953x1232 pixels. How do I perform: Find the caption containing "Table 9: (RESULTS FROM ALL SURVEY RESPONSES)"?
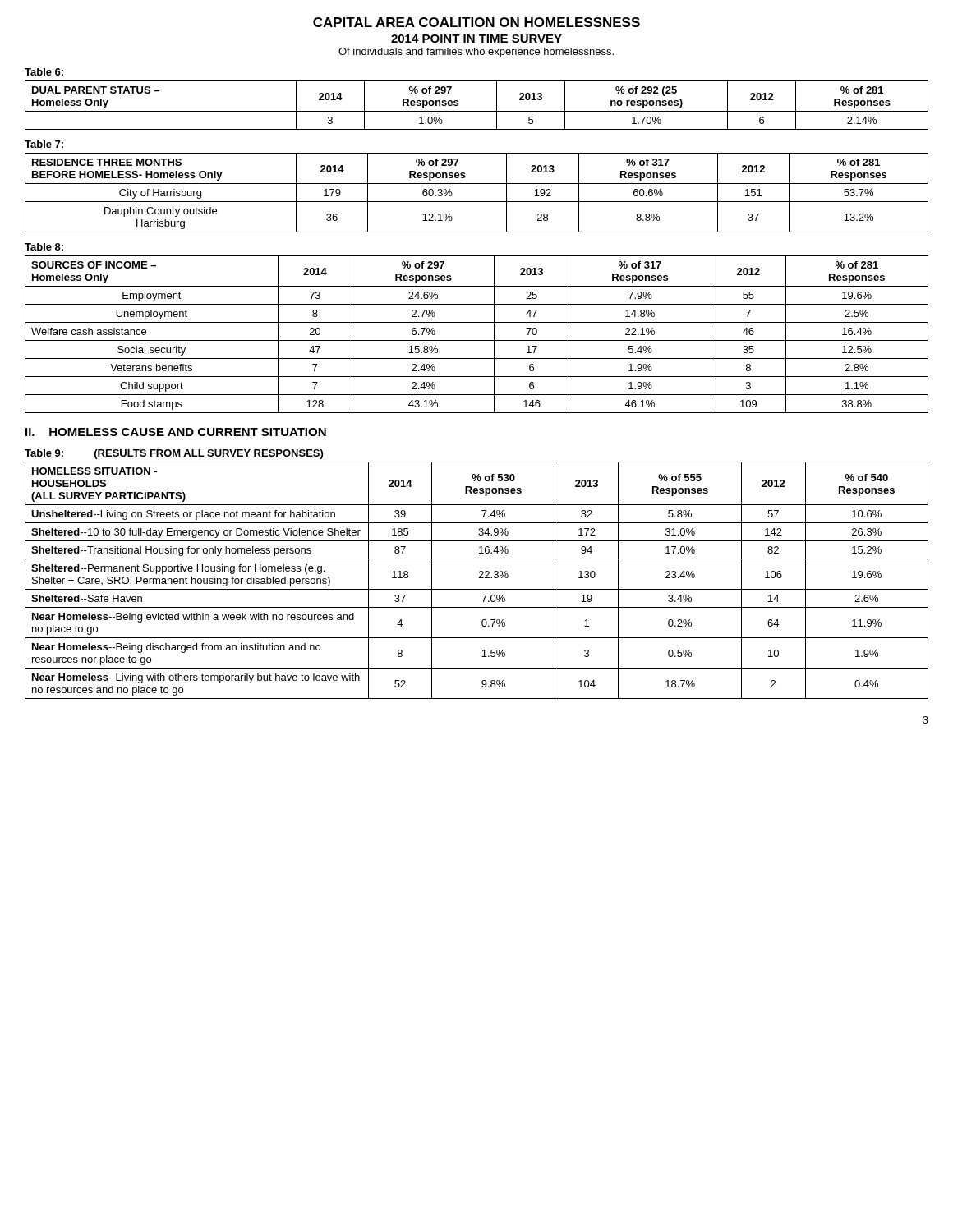pos(174,453)
